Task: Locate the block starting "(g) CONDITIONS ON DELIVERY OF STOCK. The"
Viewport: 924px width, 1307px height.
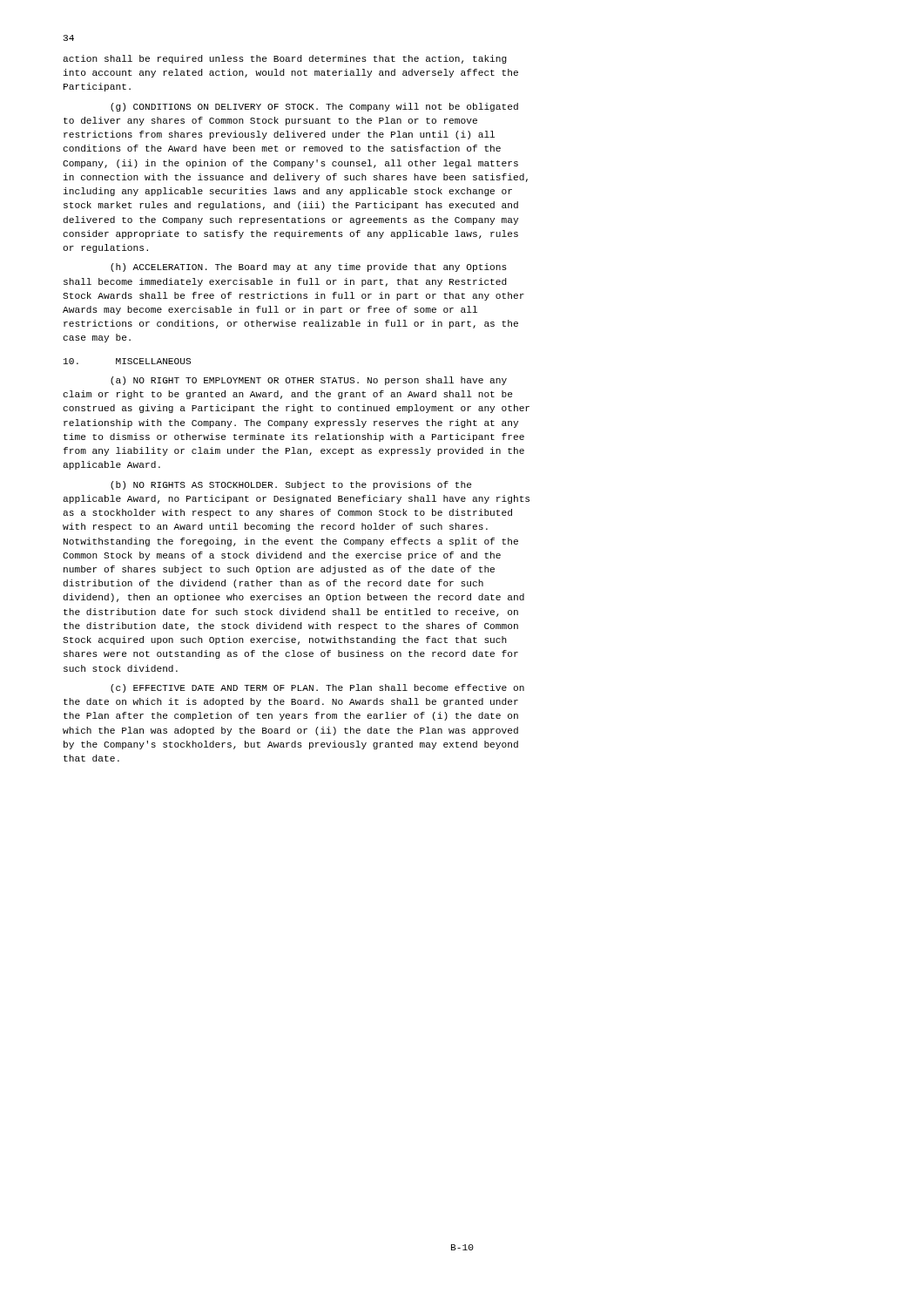Action: point(297,178)
